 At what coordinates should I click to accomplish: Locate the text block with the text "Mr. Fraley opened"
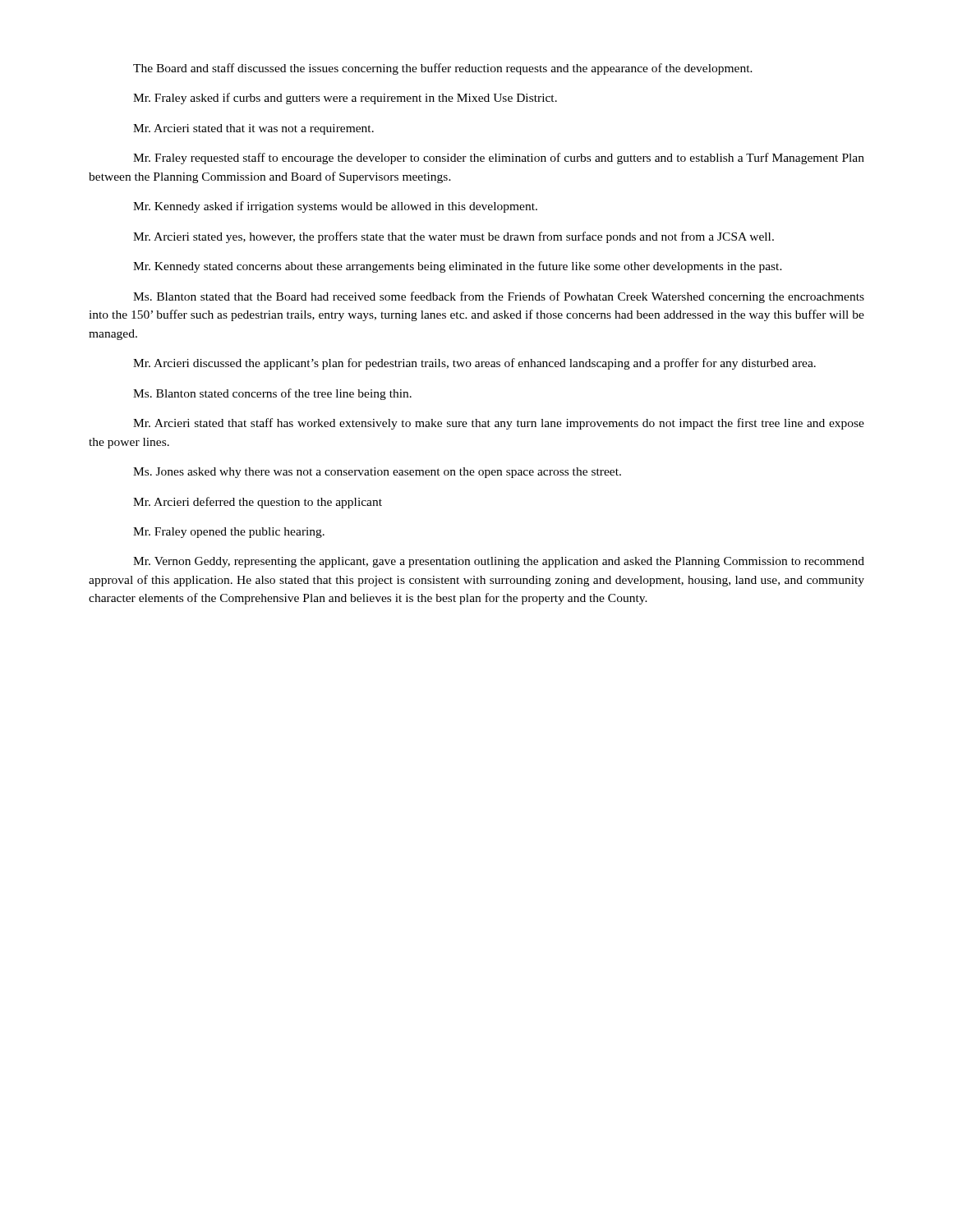[229, 531]
